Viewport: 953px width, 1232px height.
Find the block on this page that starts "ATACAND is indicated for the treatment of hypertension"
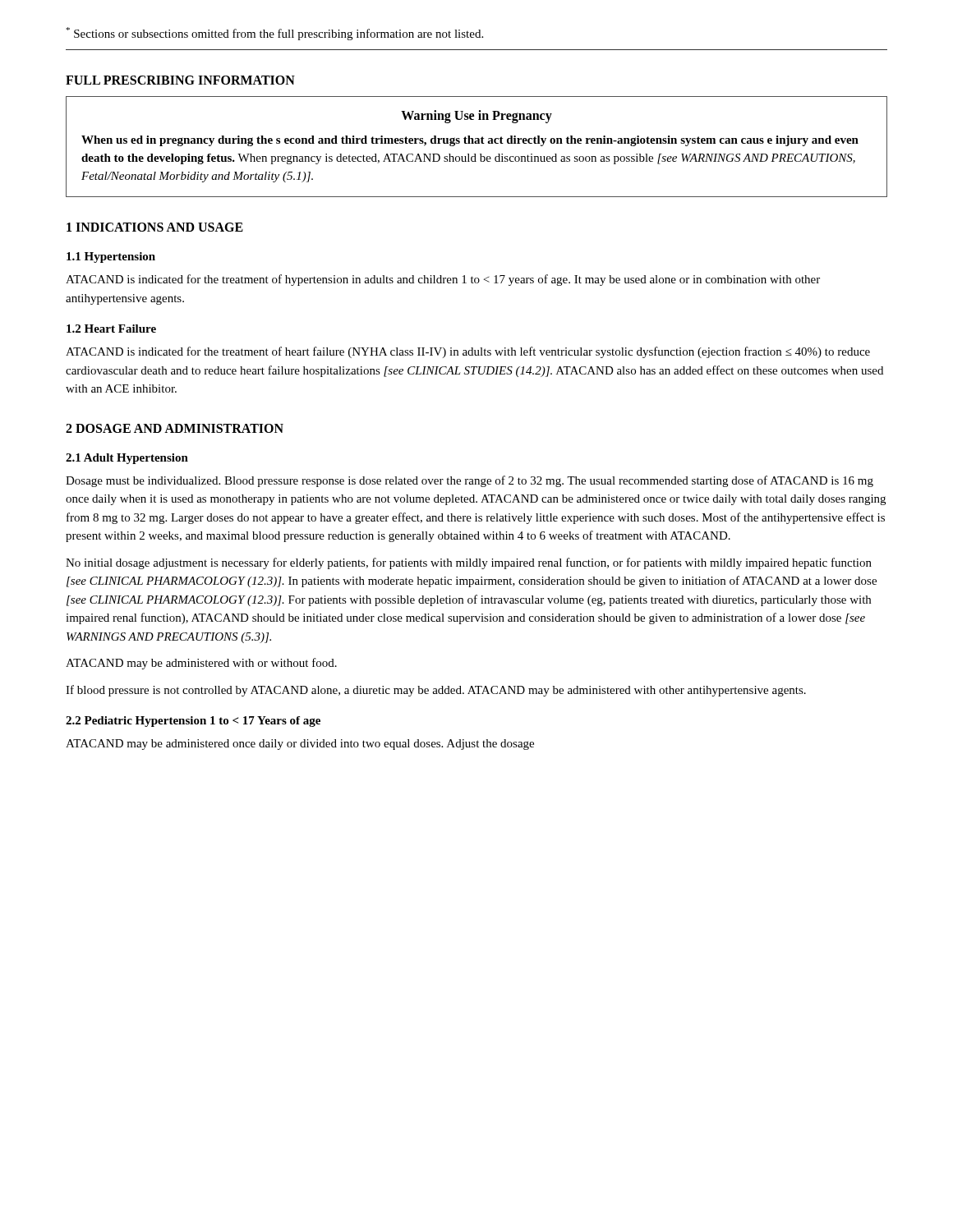pos(443,289)
